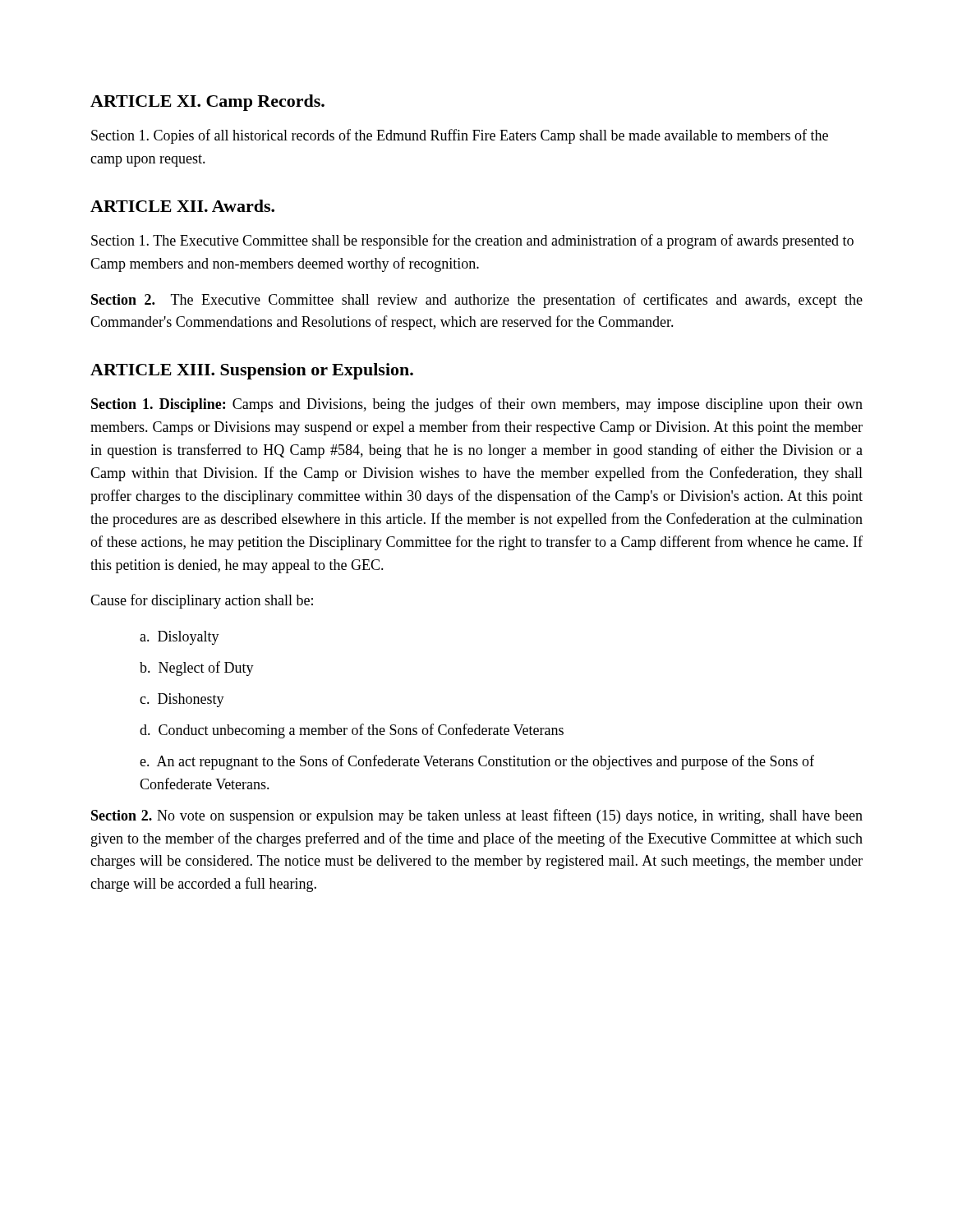Point to the passage starting "d. Conduct unbecoming a member of the"

click(352, 730)
